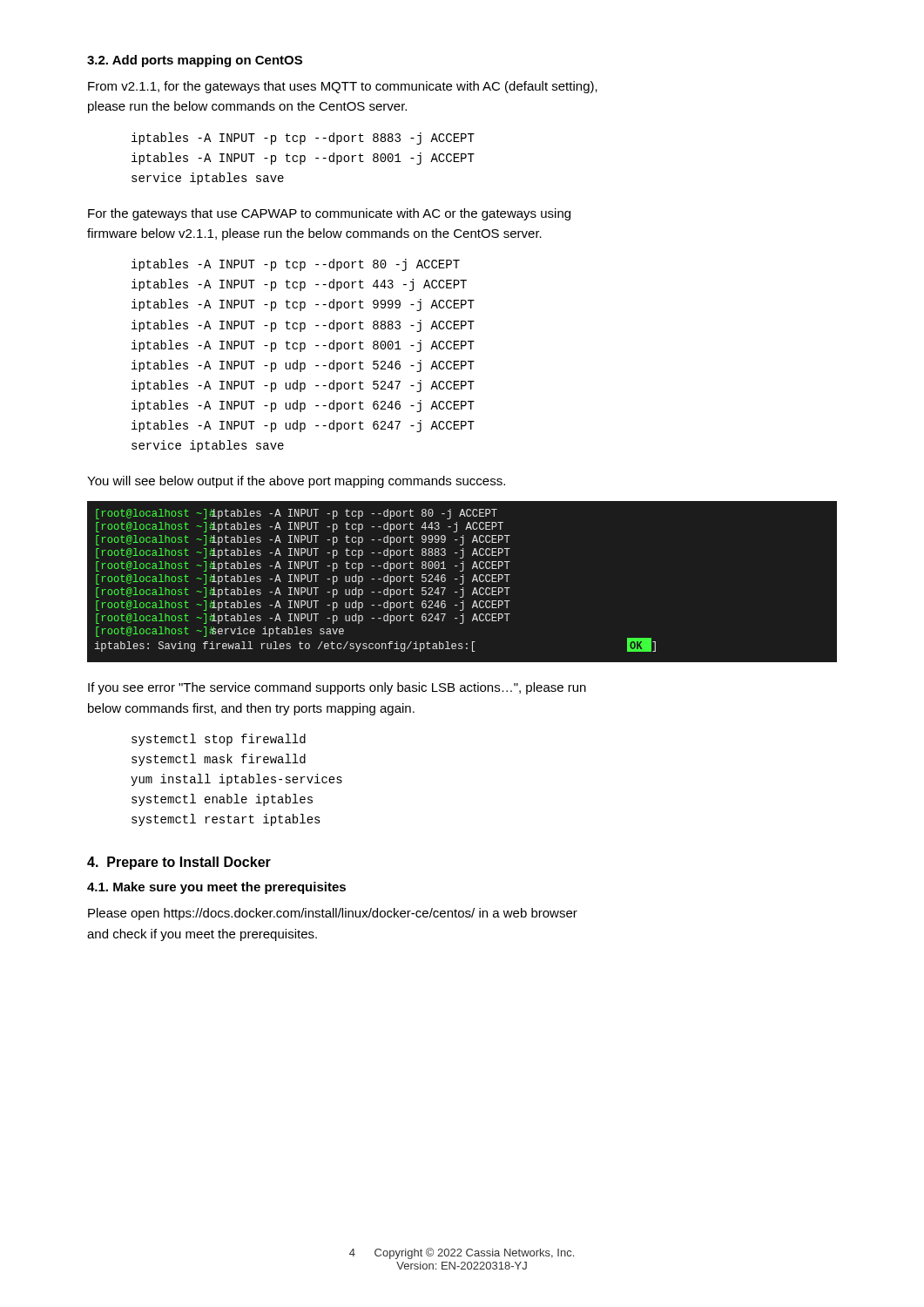This screenshot has height=1307, width=924.
Task: Navigate to the block starting "systemctl enable iptables"
Action: [x=222, y=800]
